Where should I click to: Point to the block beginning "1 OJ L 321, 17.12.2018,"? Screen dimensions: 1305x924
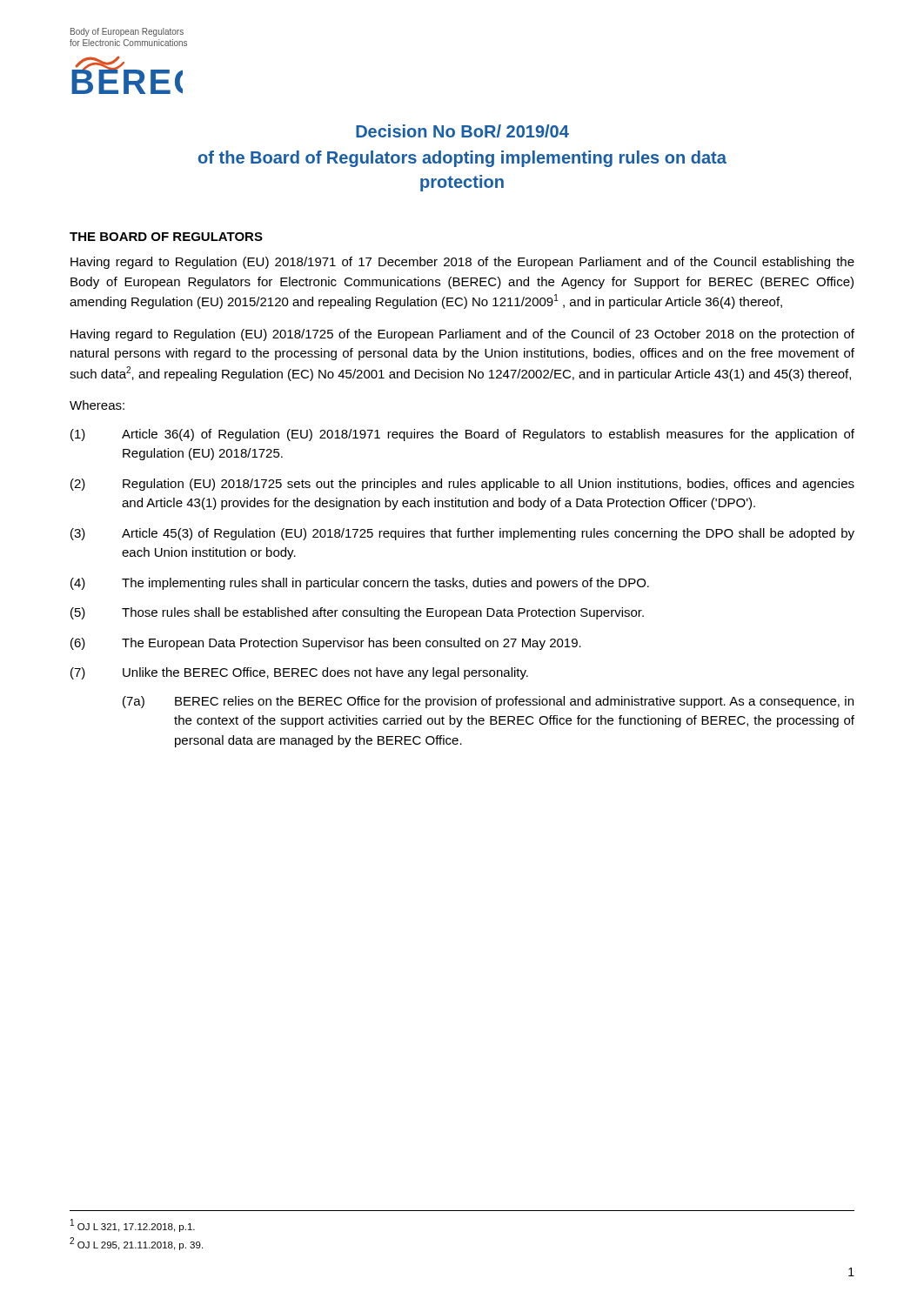tap(133, 1225)
